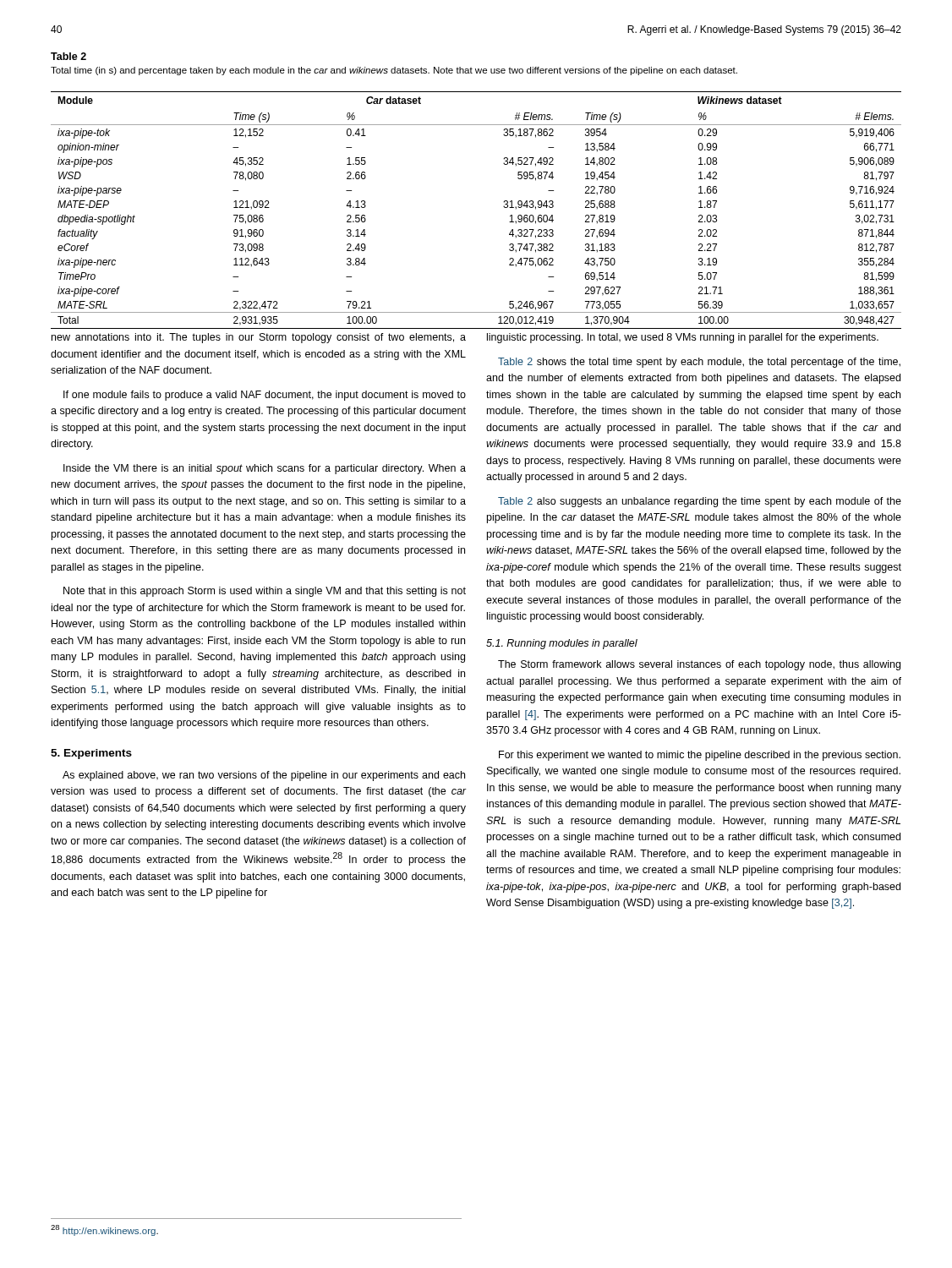952x1268 pixels.
Task: Find the table that mentions "Time (s)"
Action: point(476,210)
